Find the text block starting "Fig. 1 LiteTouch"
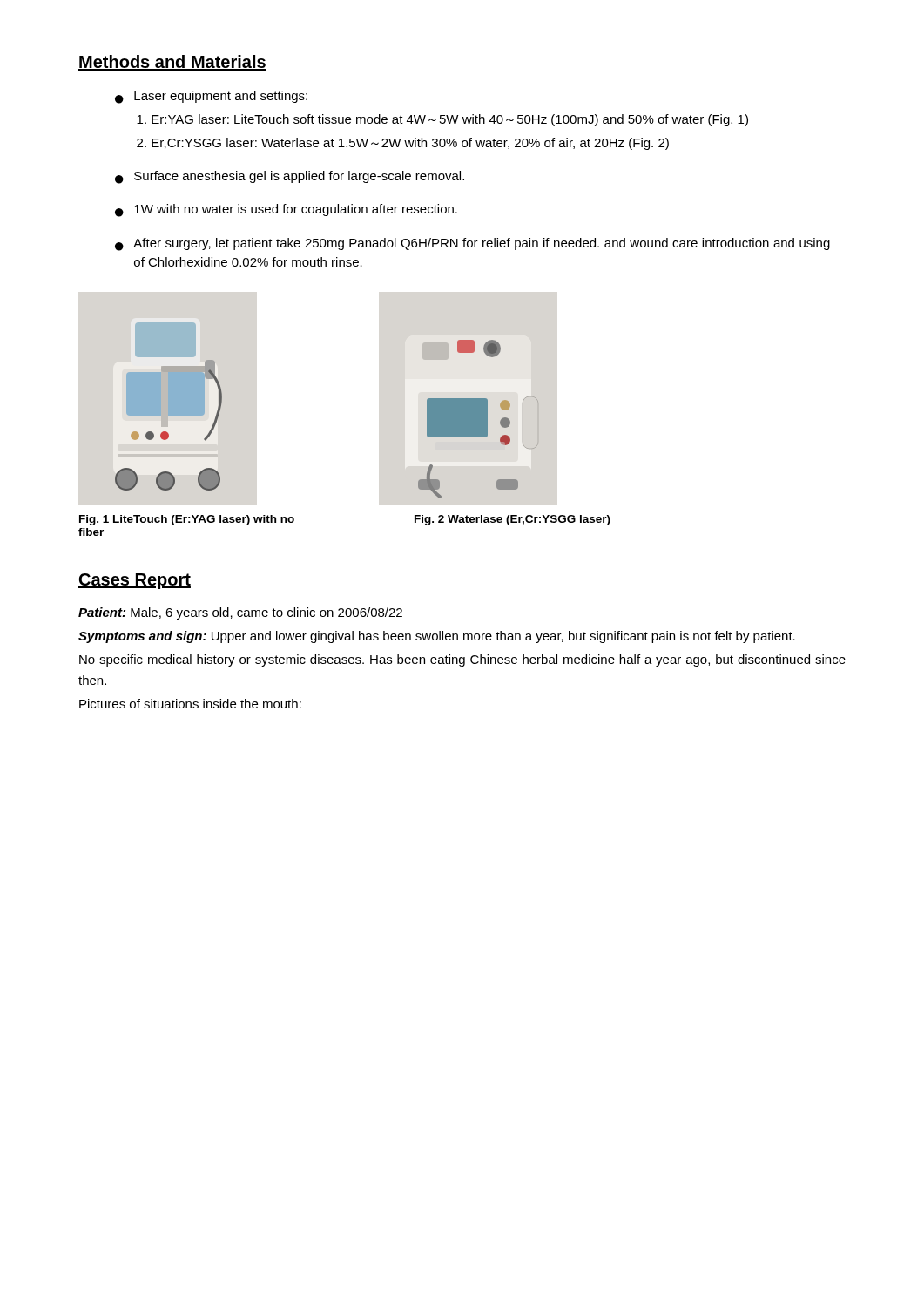The width and height of the screenshot is (924, 1307). point(186,525)
